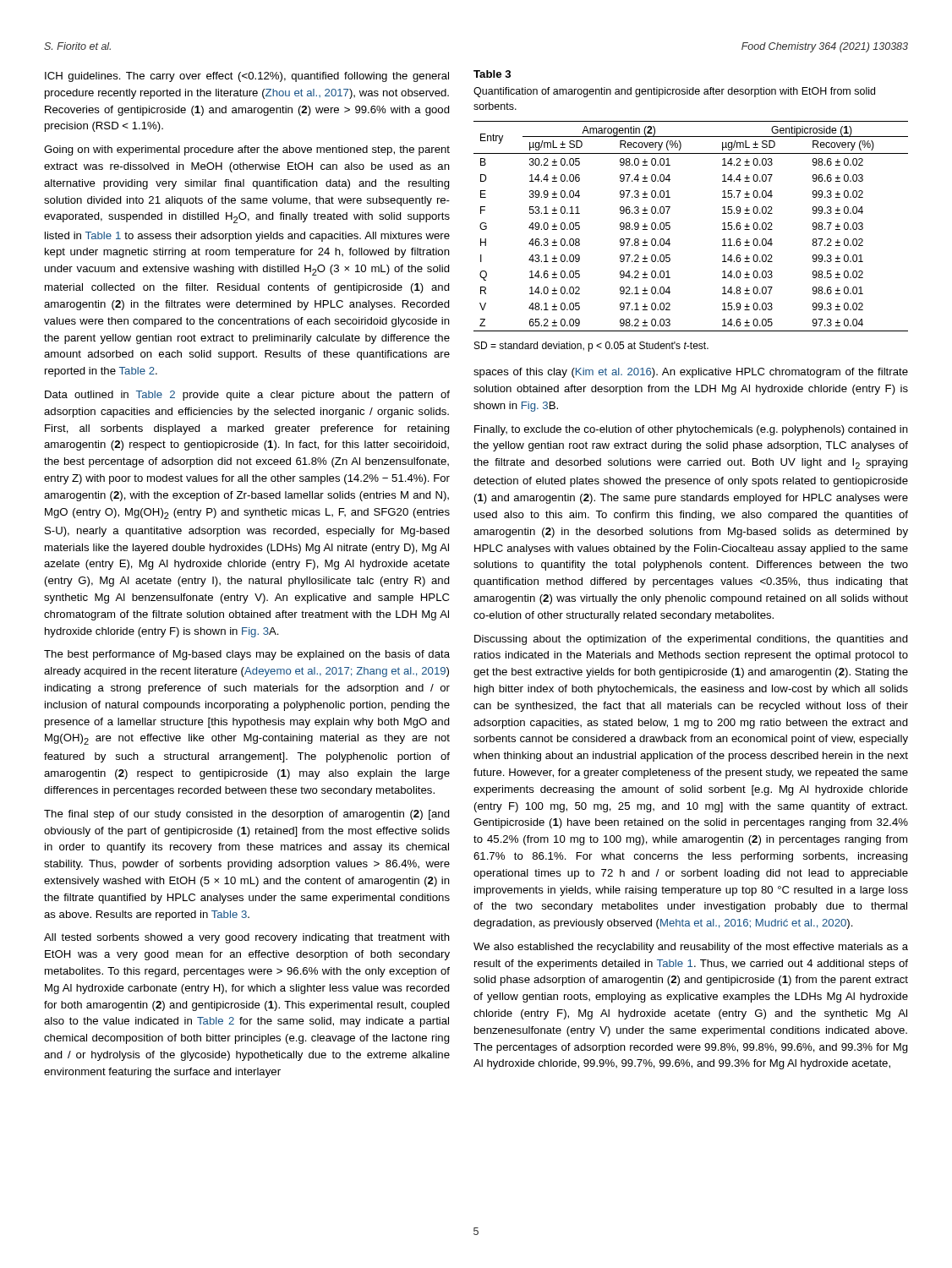Point to the block beginning "The final step of our"

[247, 864]
